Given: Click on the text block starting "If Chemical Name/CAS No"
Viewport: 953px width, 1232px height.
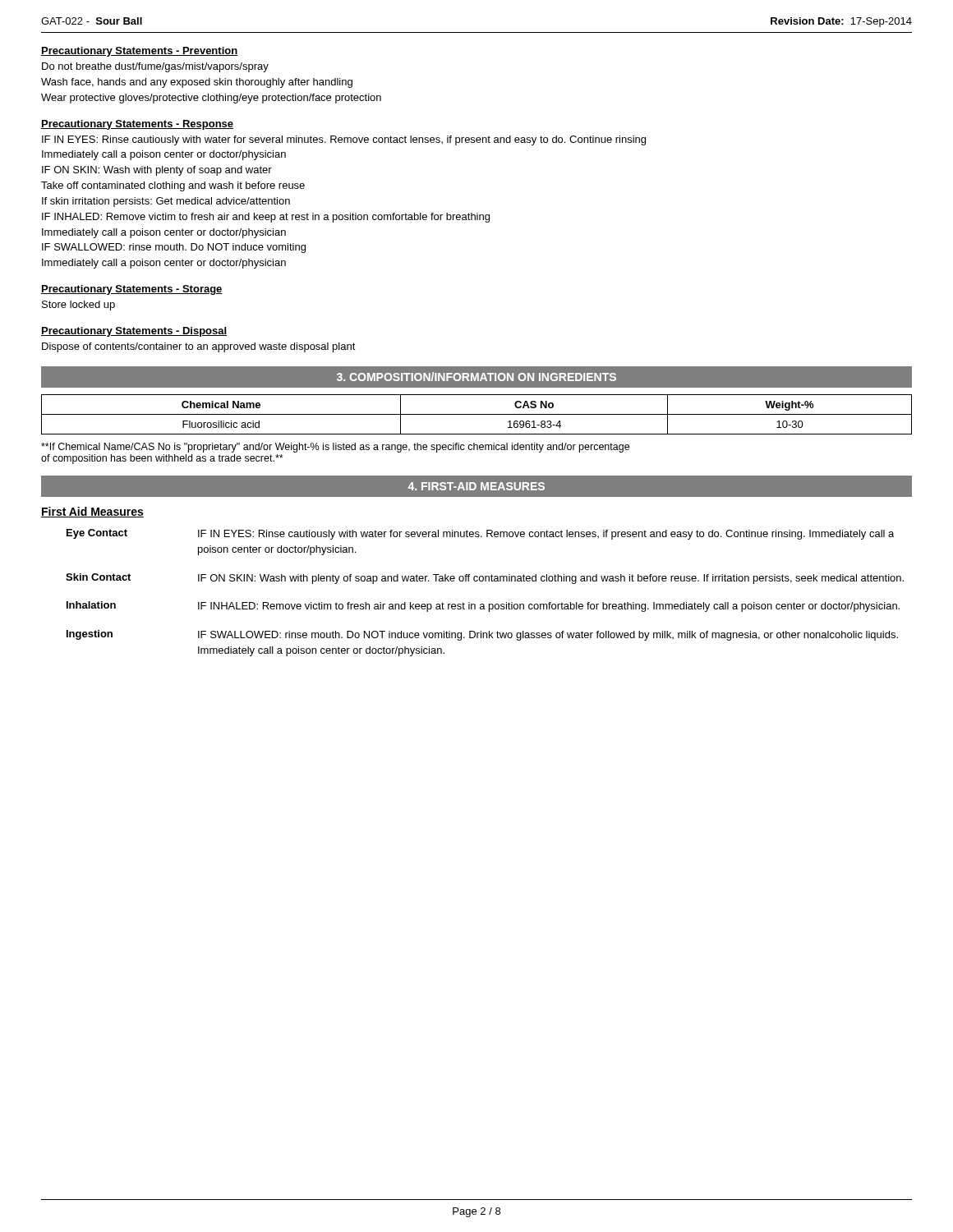Looking at the screenshot, I should [335, 452].
